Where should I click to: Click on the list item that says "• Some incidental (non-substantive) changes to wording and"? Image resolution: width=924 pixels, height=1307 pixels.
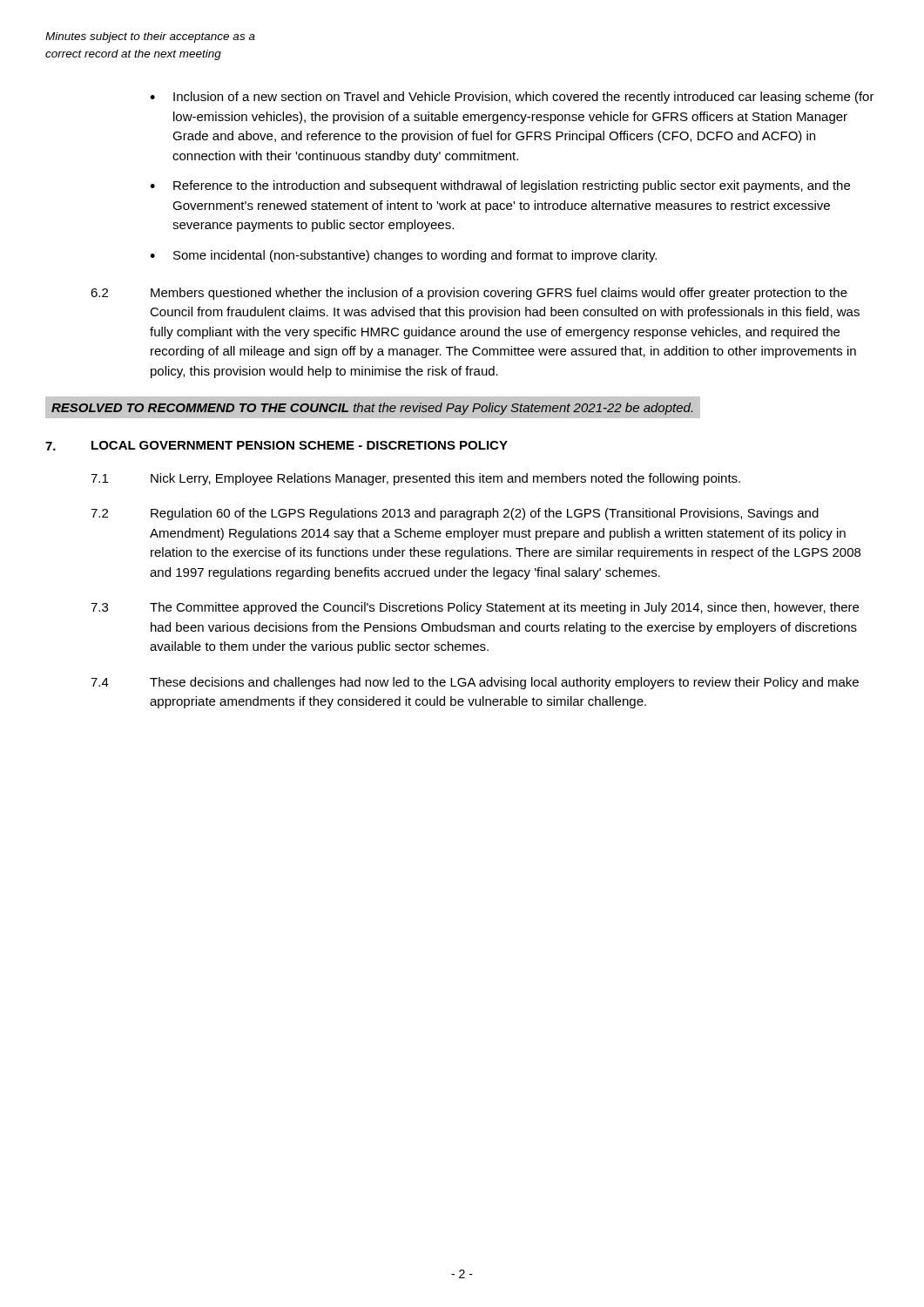point(404,256)
